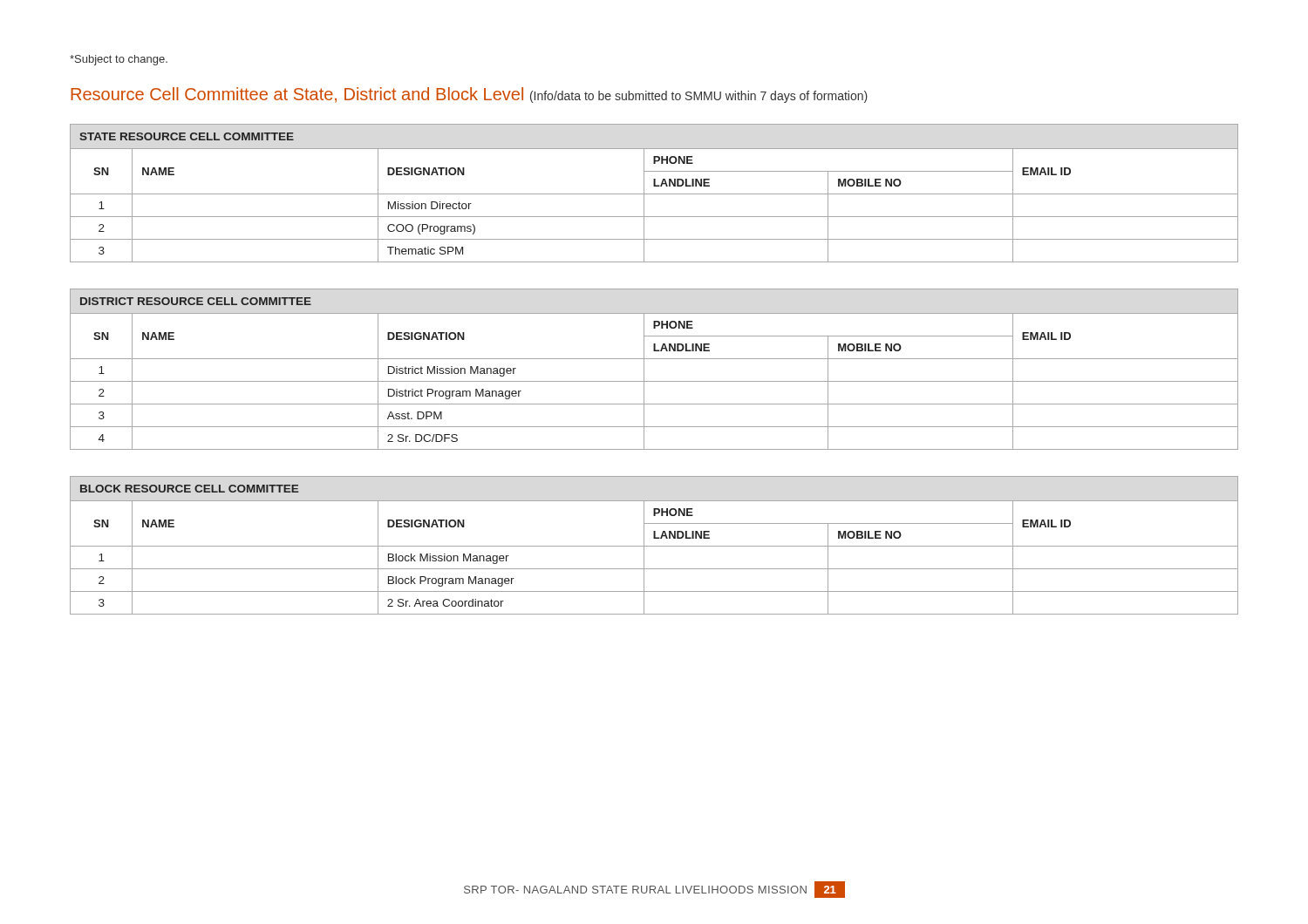Click on the table containing "Asst. DPM"
This screenshot has width=1308, height=924.
coord(654,369)
